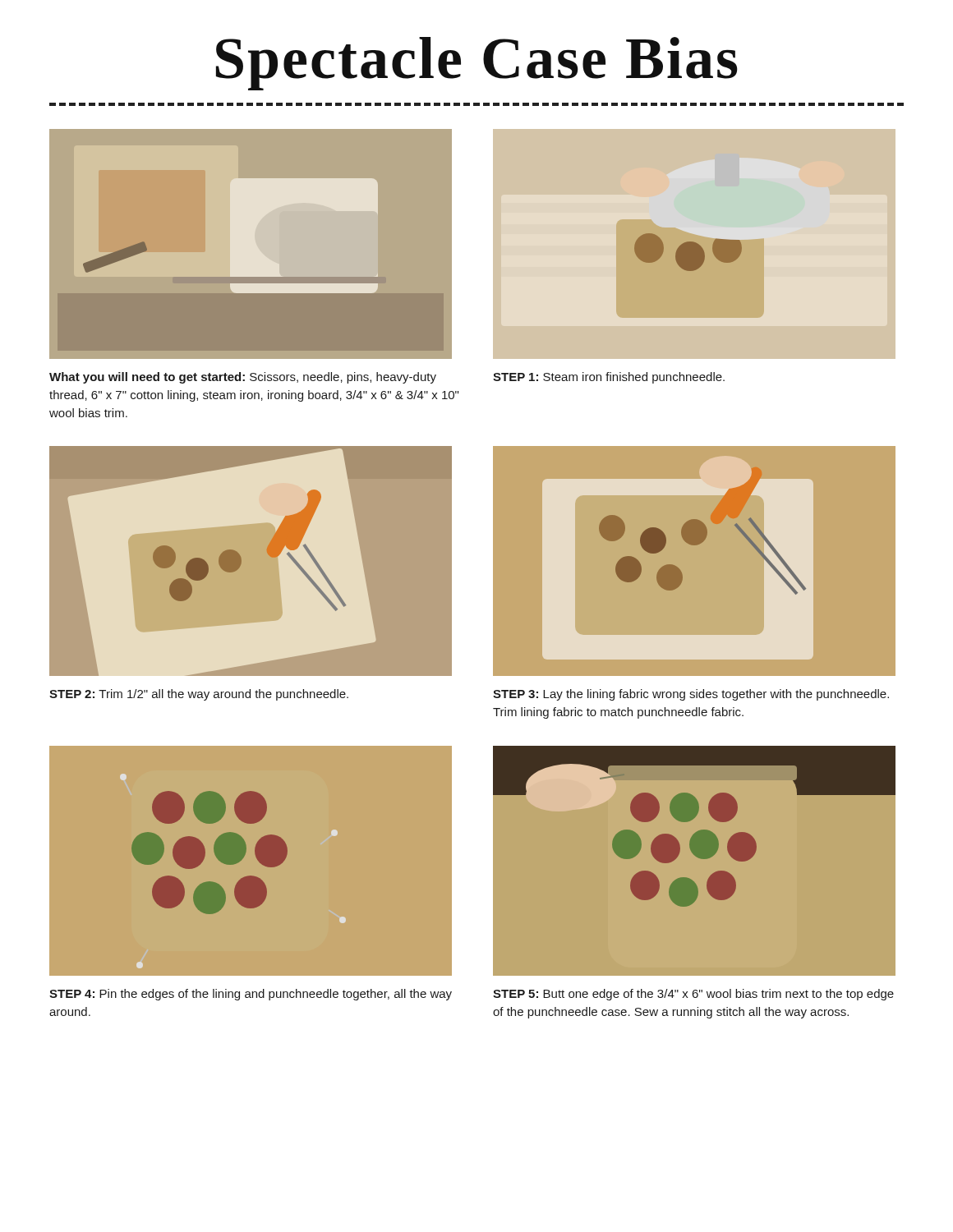Click on the text starting "STEP 1: Steam iron finished punchneedle."
The image size is (953, 1232).
click(x=609, y=377)
